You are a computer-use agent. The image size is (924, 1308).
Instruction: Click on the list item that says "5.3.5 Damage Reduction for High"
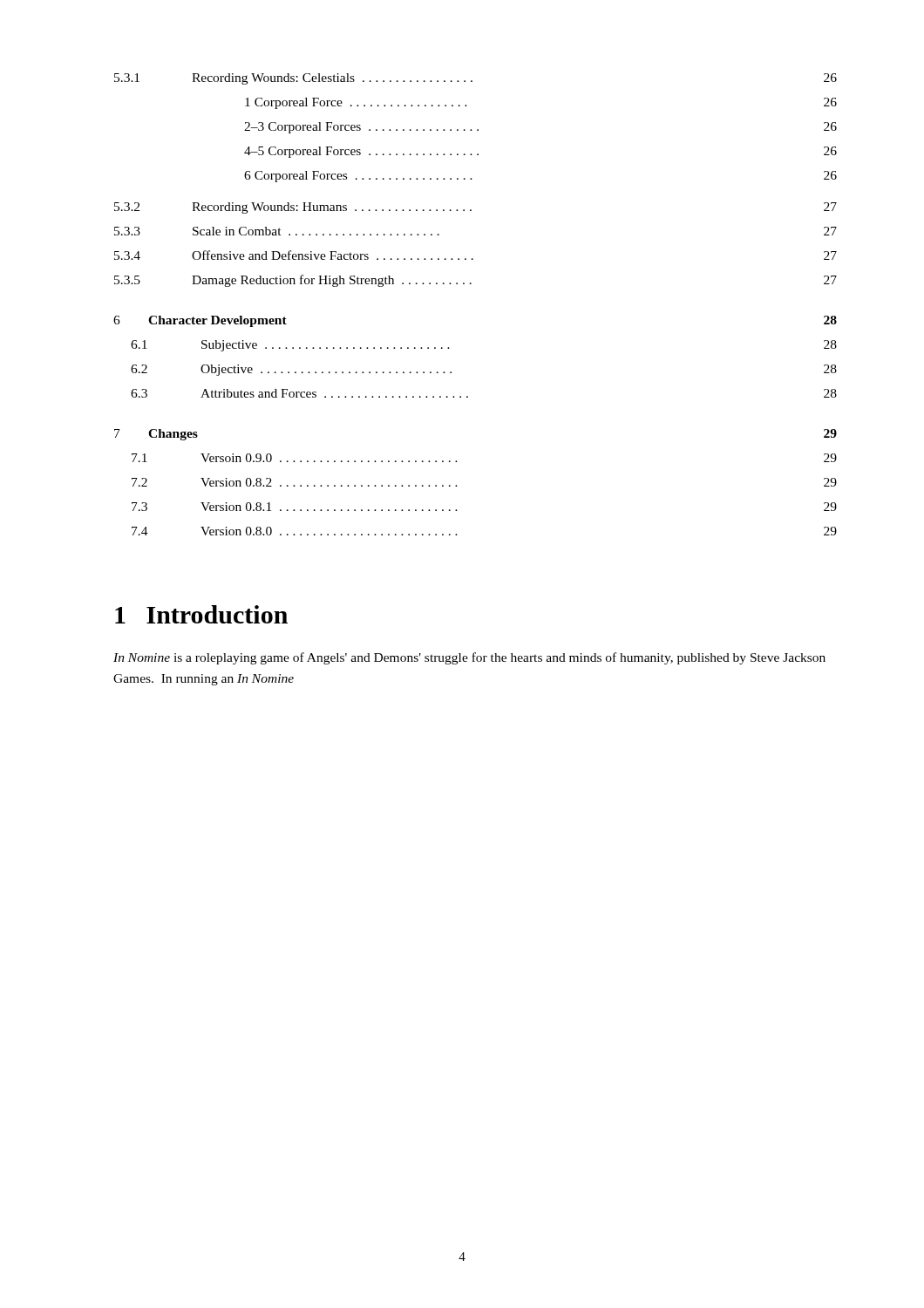click(x=475, y=280)
